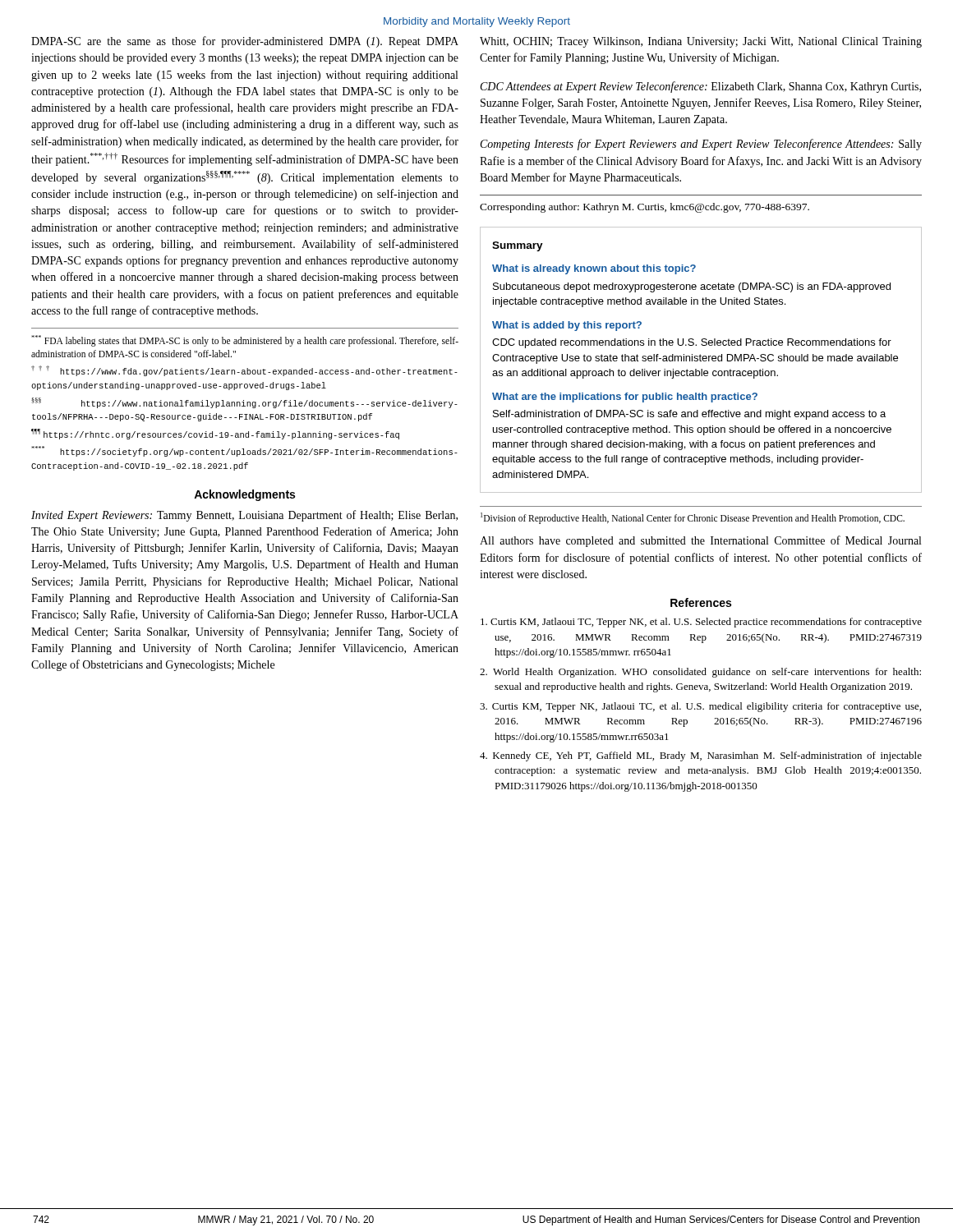Image resolution: width=953 pixels, height=1232 pixels.
Task: Select the list item containing "3. Curtis KM,"
Action: [x=700, y=707]
